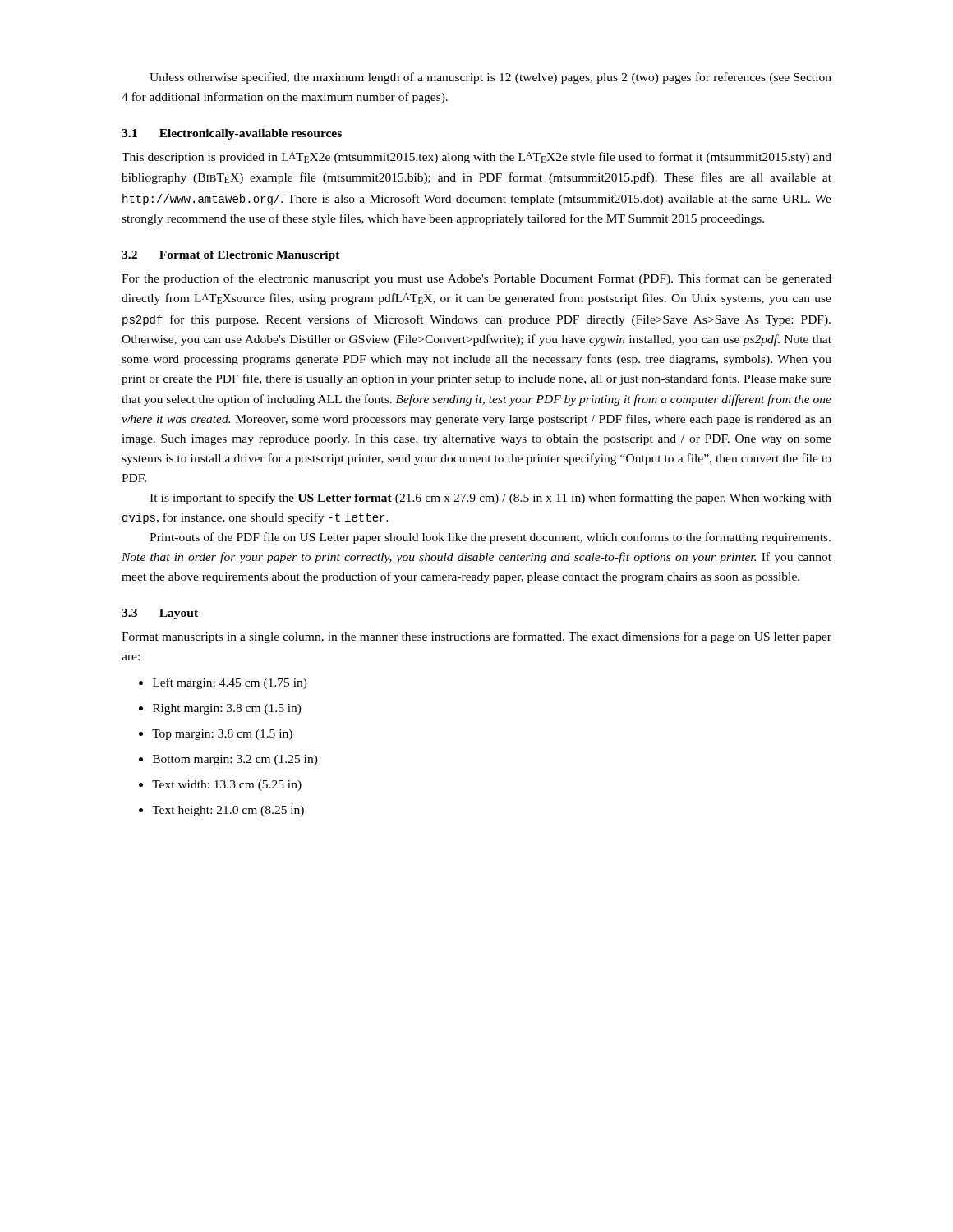953x1232 pixels.
Task: Where is the section header that starts "3.2 Format of Electronic"?
Action: [231, 256]
